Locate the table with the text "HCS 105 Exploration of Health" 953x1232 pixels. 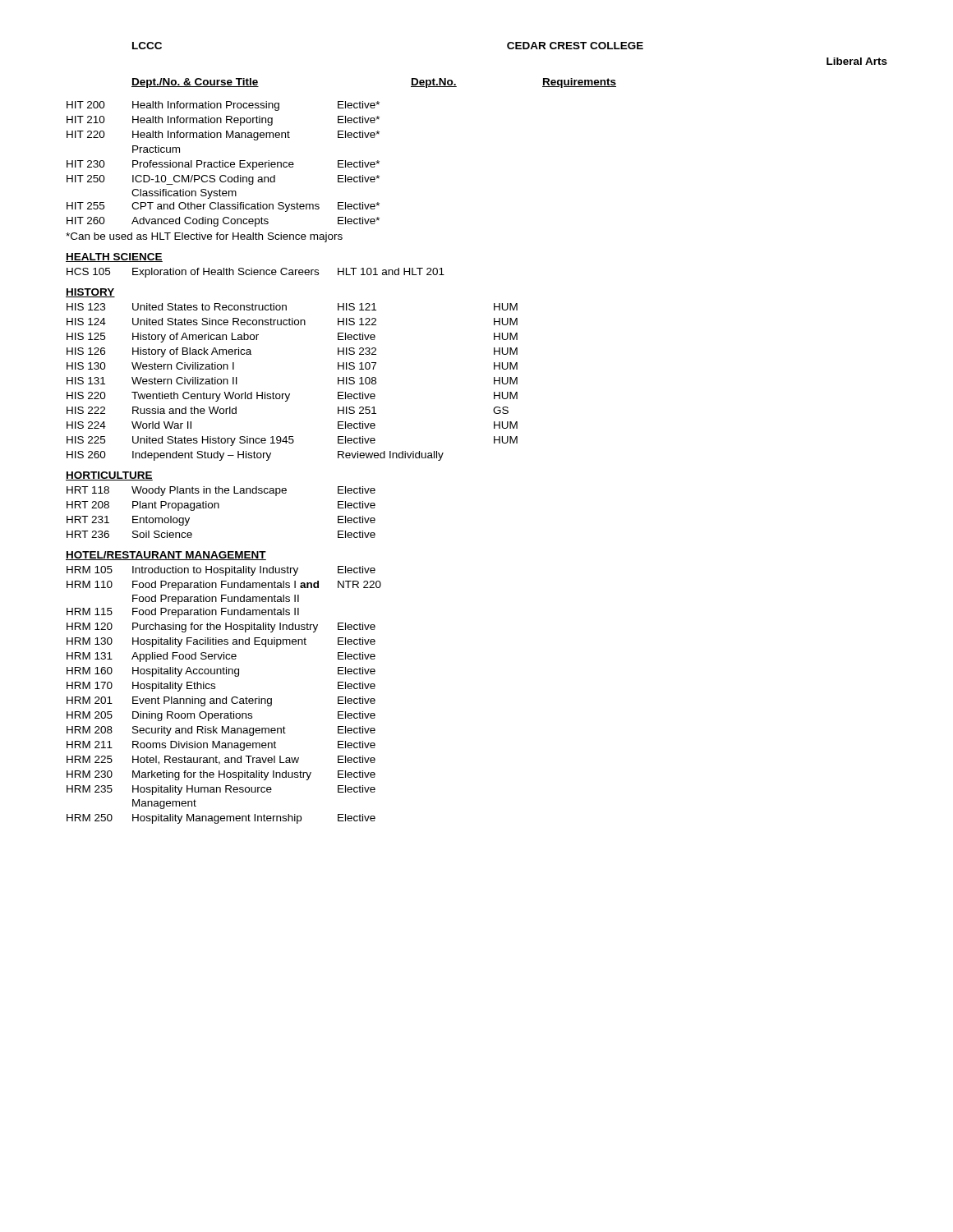point(476,272)
